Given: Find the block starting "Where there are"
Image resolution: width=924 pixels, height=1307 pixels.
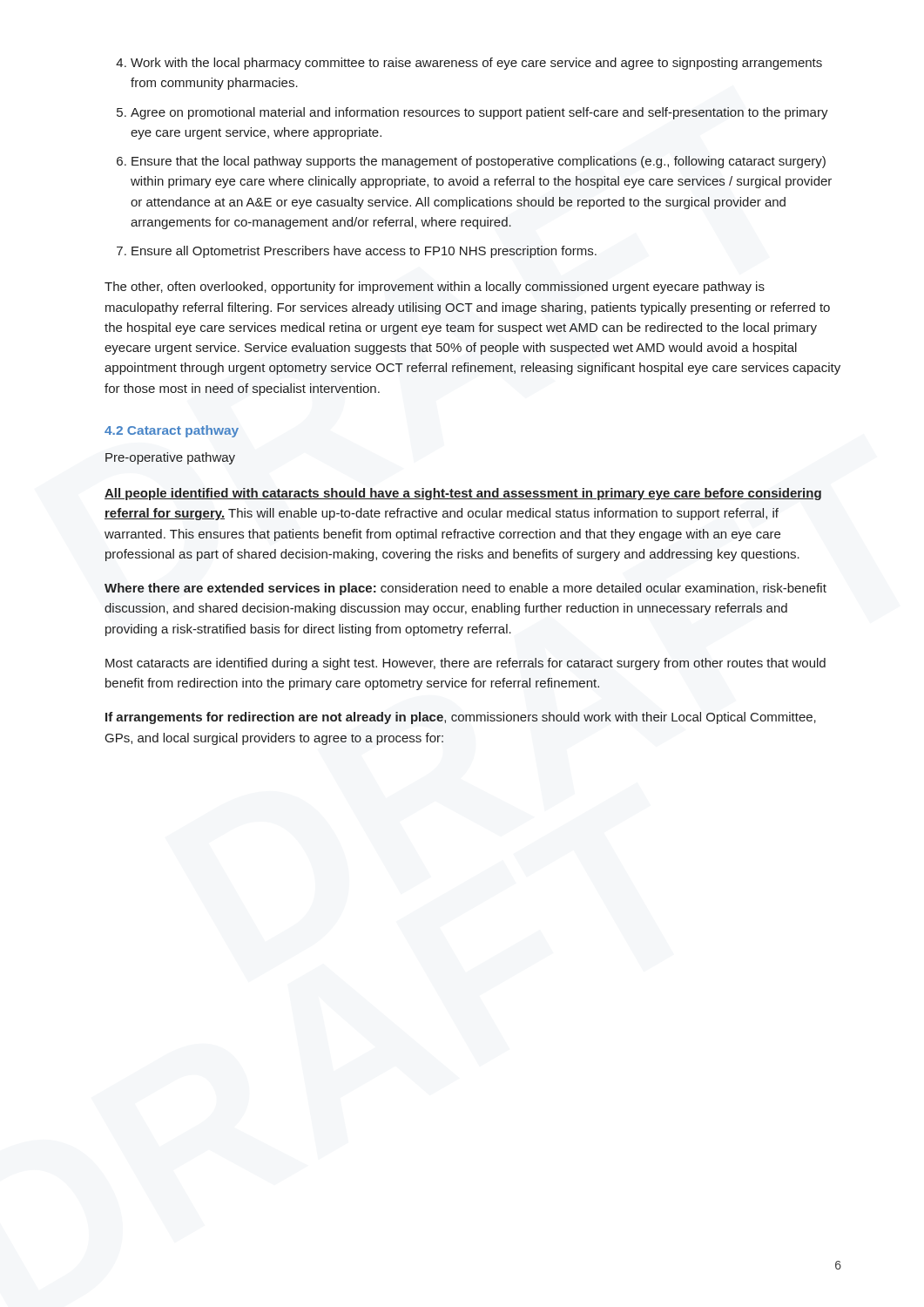Looking at the screenshot, I should point(465,608).
